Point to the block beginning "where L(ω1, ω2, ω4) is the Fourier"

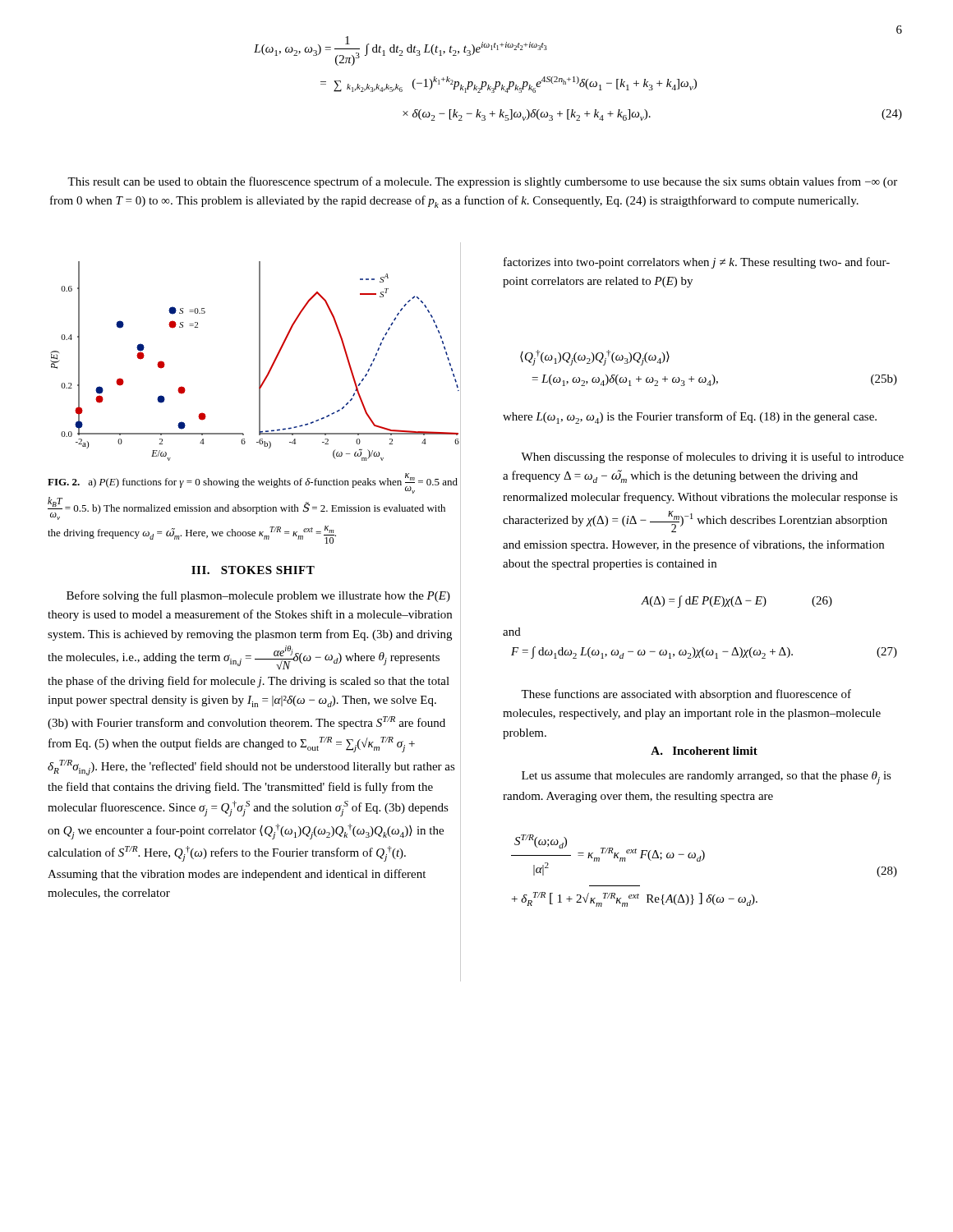tap(690, 418)
